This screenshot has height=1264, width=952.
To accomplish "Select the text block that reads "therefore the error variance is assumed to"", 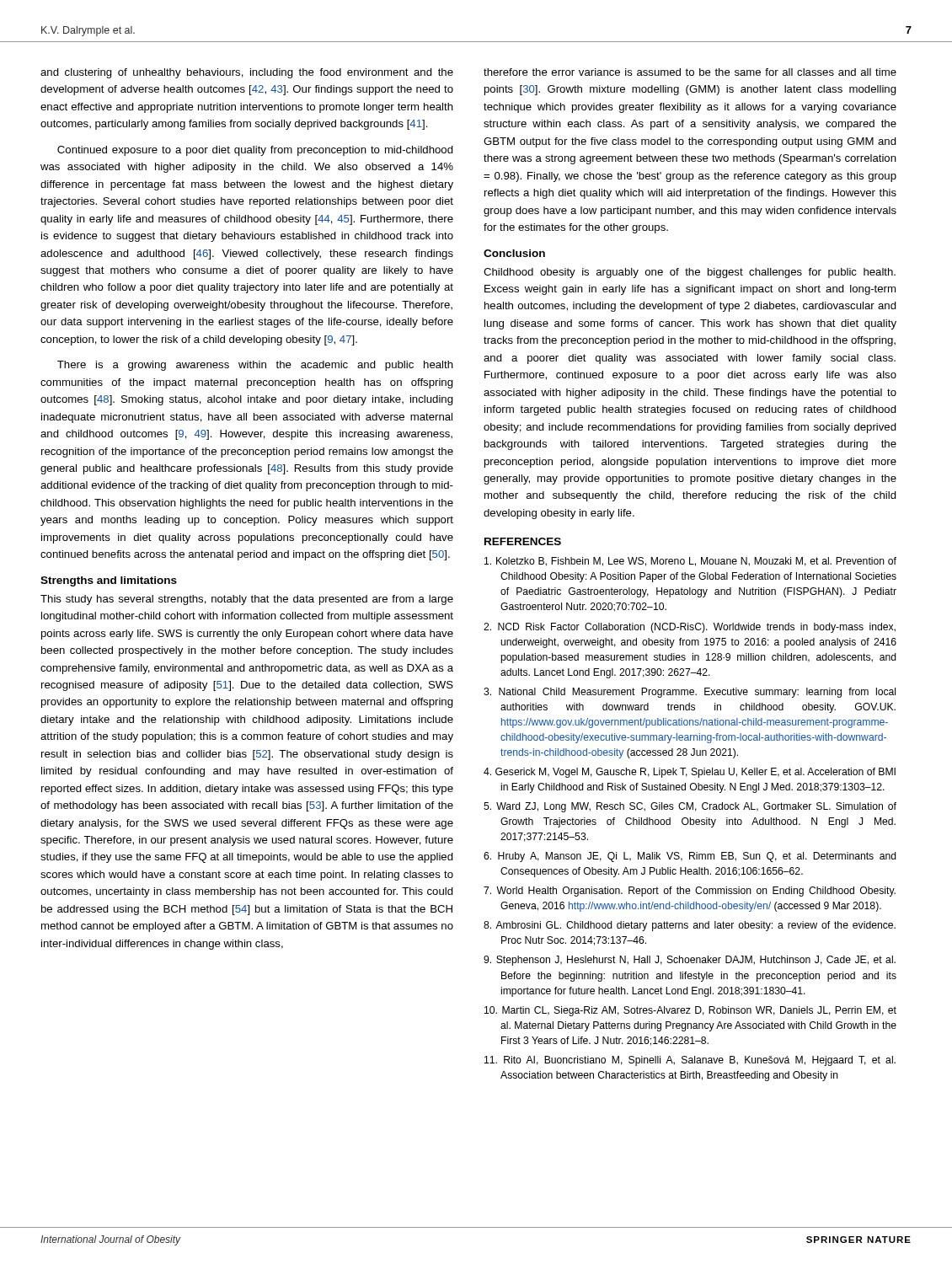I will [690, 150].
